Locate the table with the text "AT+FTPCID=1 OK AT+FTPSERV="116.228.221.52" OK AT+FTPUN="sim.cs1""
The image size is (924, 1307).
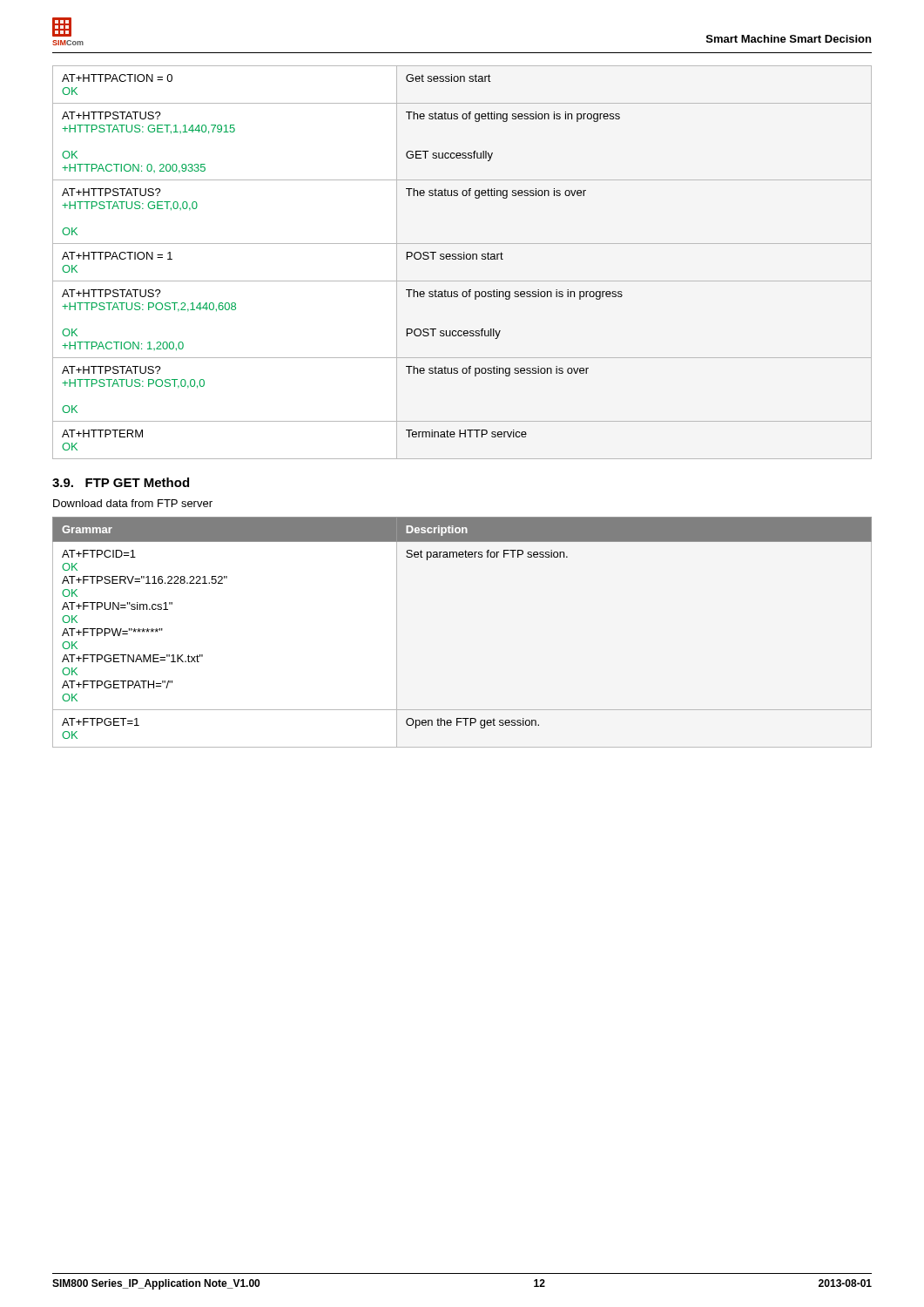pos(462,632)
